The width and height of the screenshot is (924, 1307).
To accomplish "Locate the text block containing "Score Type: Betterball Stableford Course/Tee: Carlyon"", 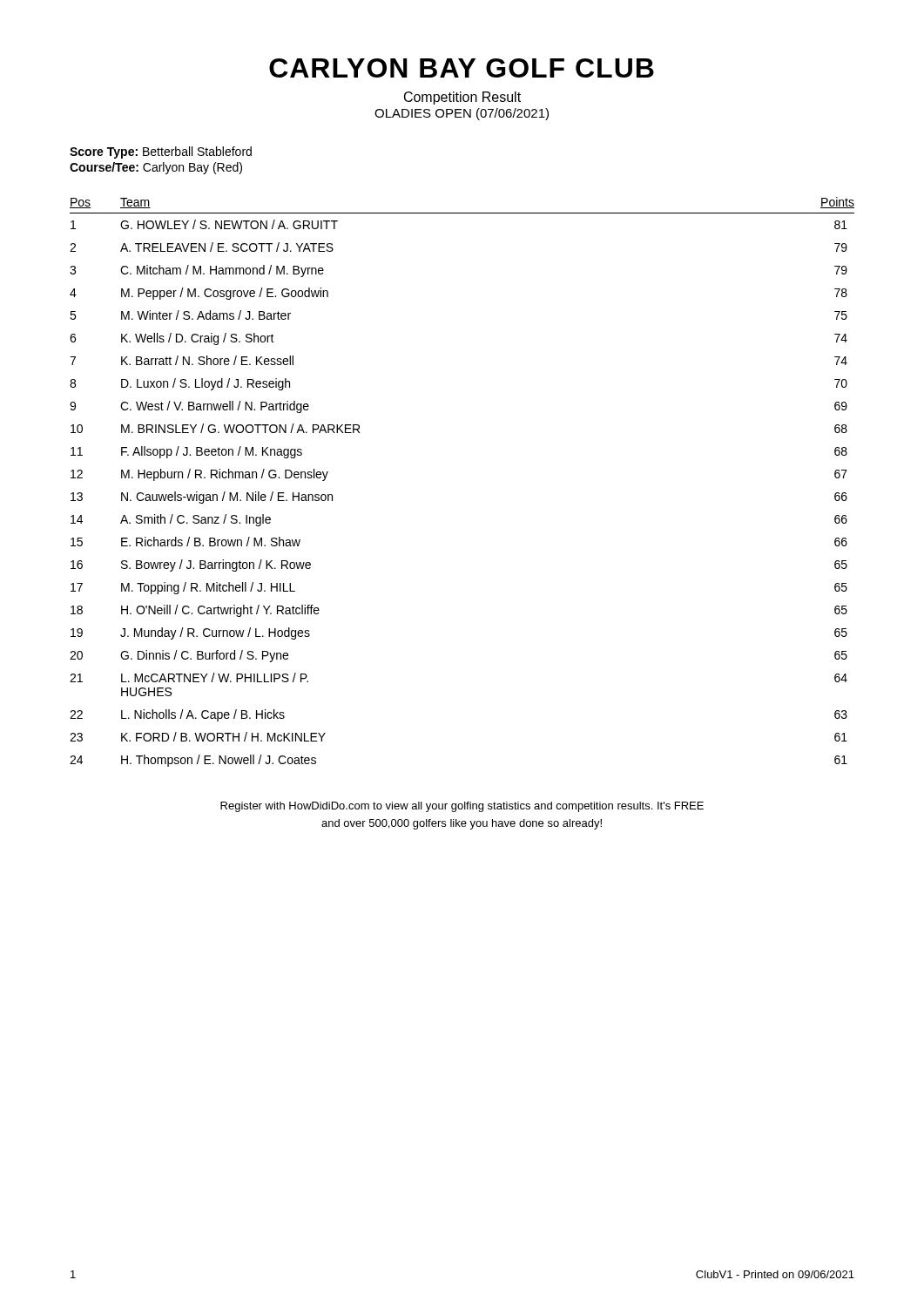I will point(161,152).
